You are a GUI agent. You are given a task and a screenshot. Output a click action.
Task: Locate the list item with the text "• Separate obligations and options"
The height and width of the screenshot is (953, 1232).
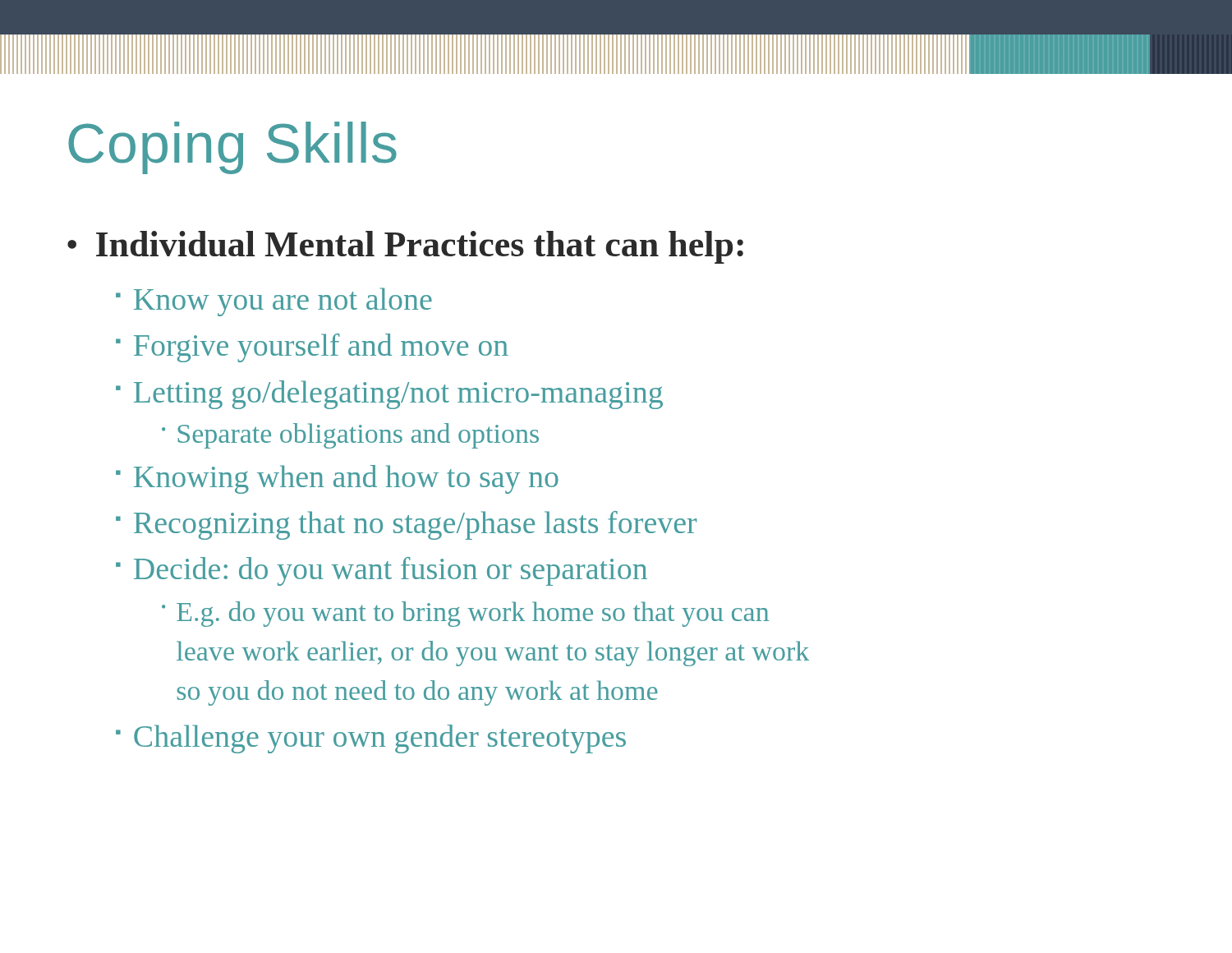(350, 434)
